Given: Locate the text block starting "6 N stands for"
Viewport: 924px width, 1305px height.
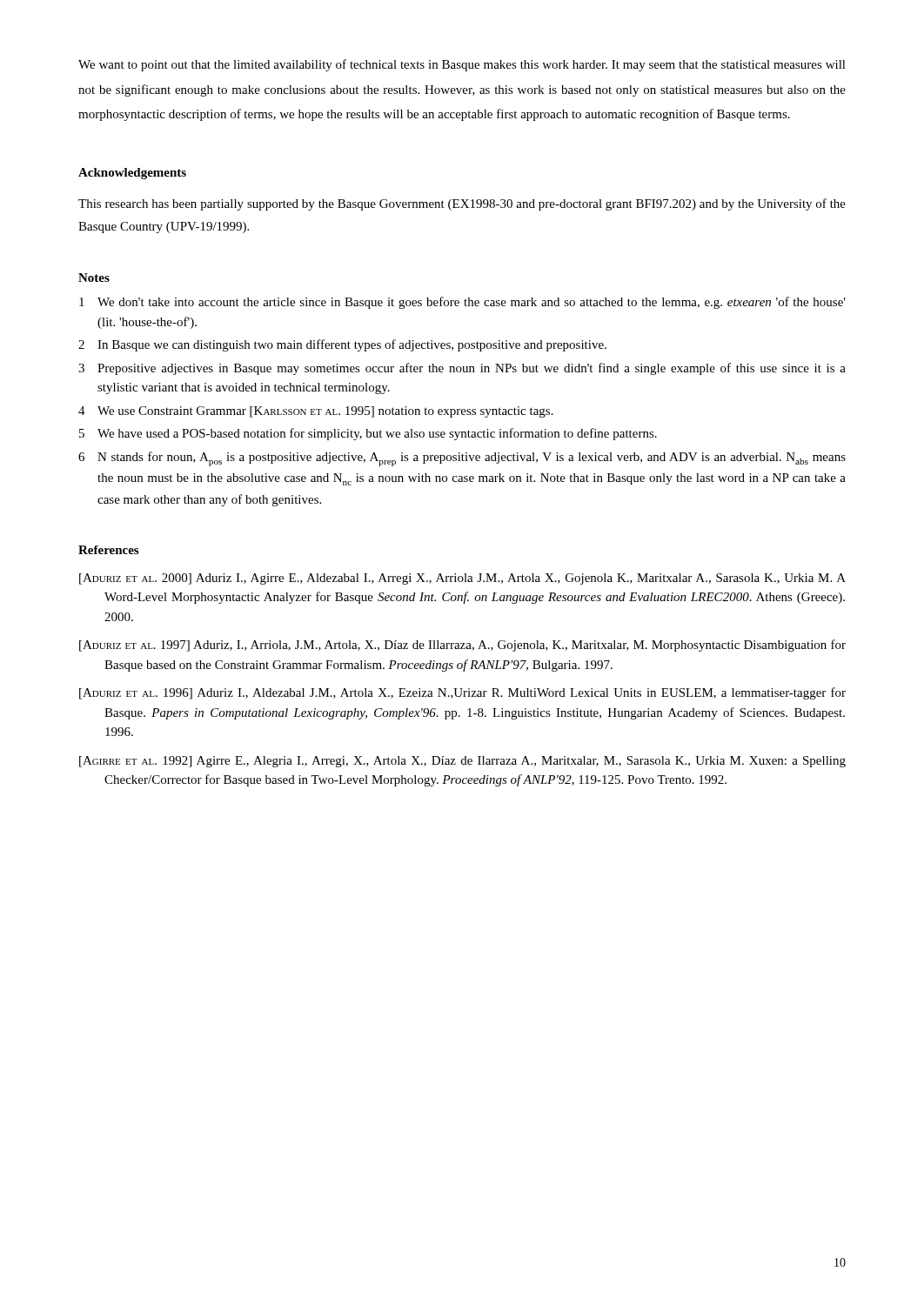Looking at the screenshot, I should pyautogui.click(x=462, y=478).
